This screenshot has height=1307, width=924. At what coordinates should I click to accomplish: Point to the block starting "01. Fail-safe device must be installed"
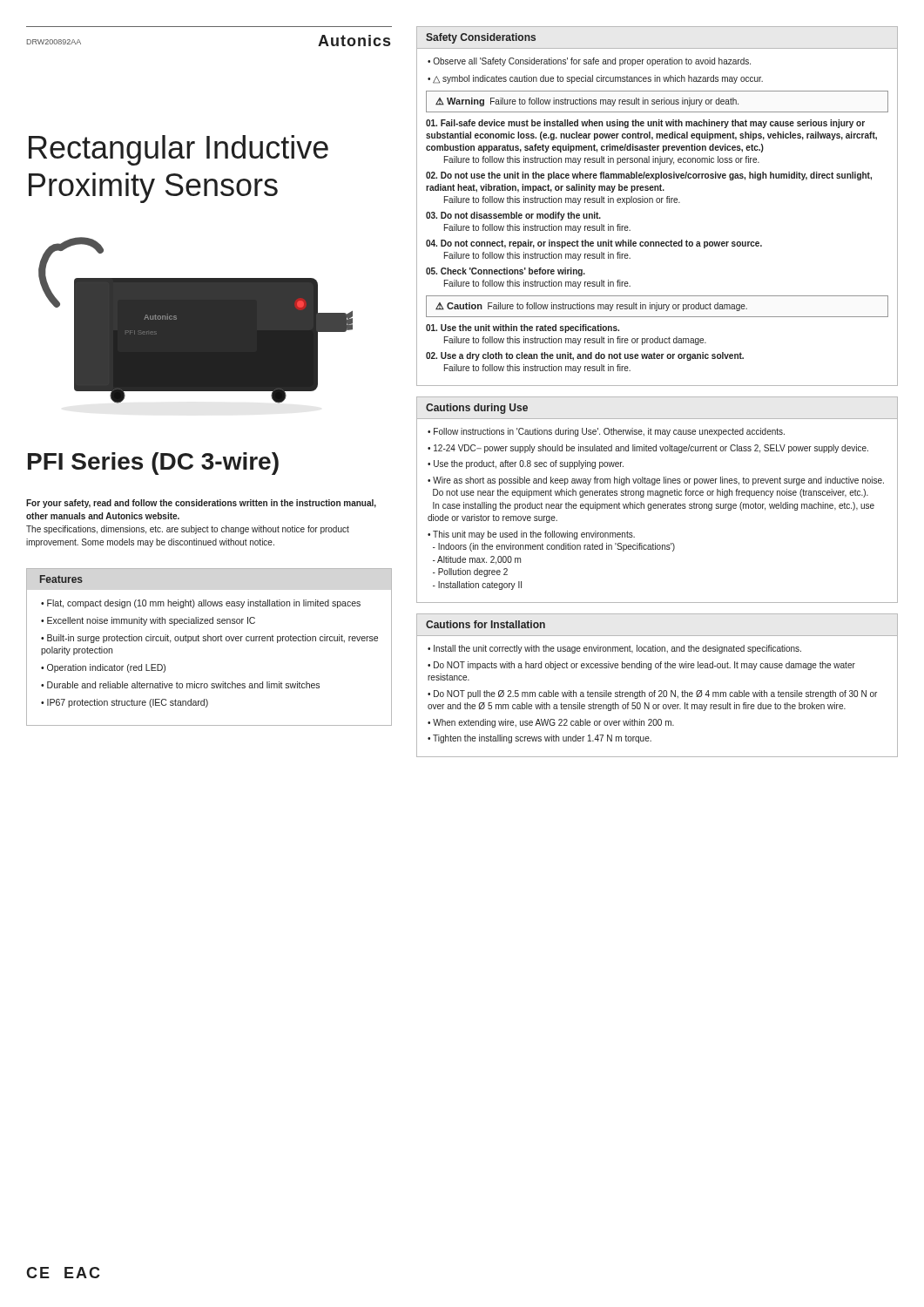coord(657,143)
